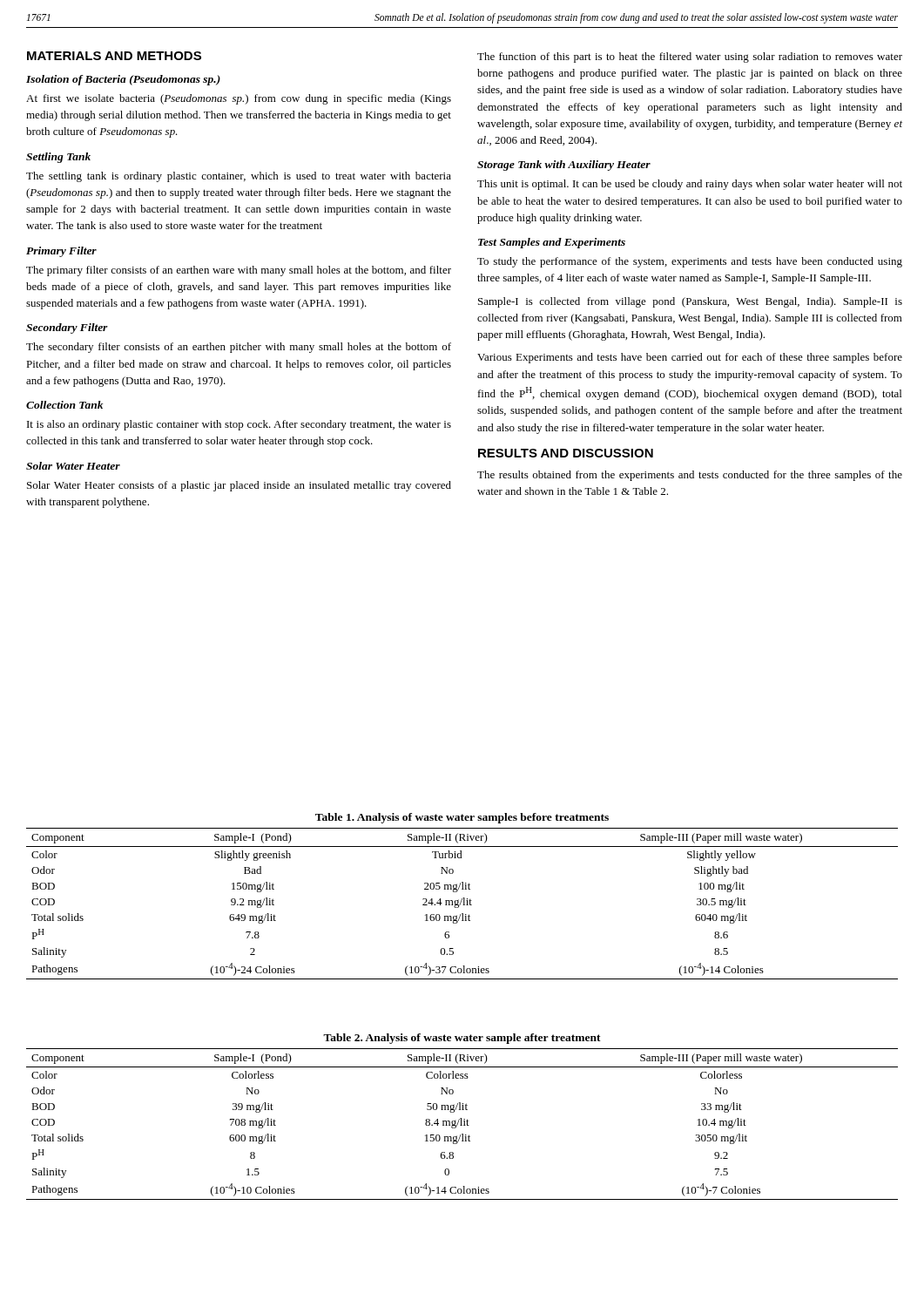Point to the region starting "Primary Filter"

(61, 250)
